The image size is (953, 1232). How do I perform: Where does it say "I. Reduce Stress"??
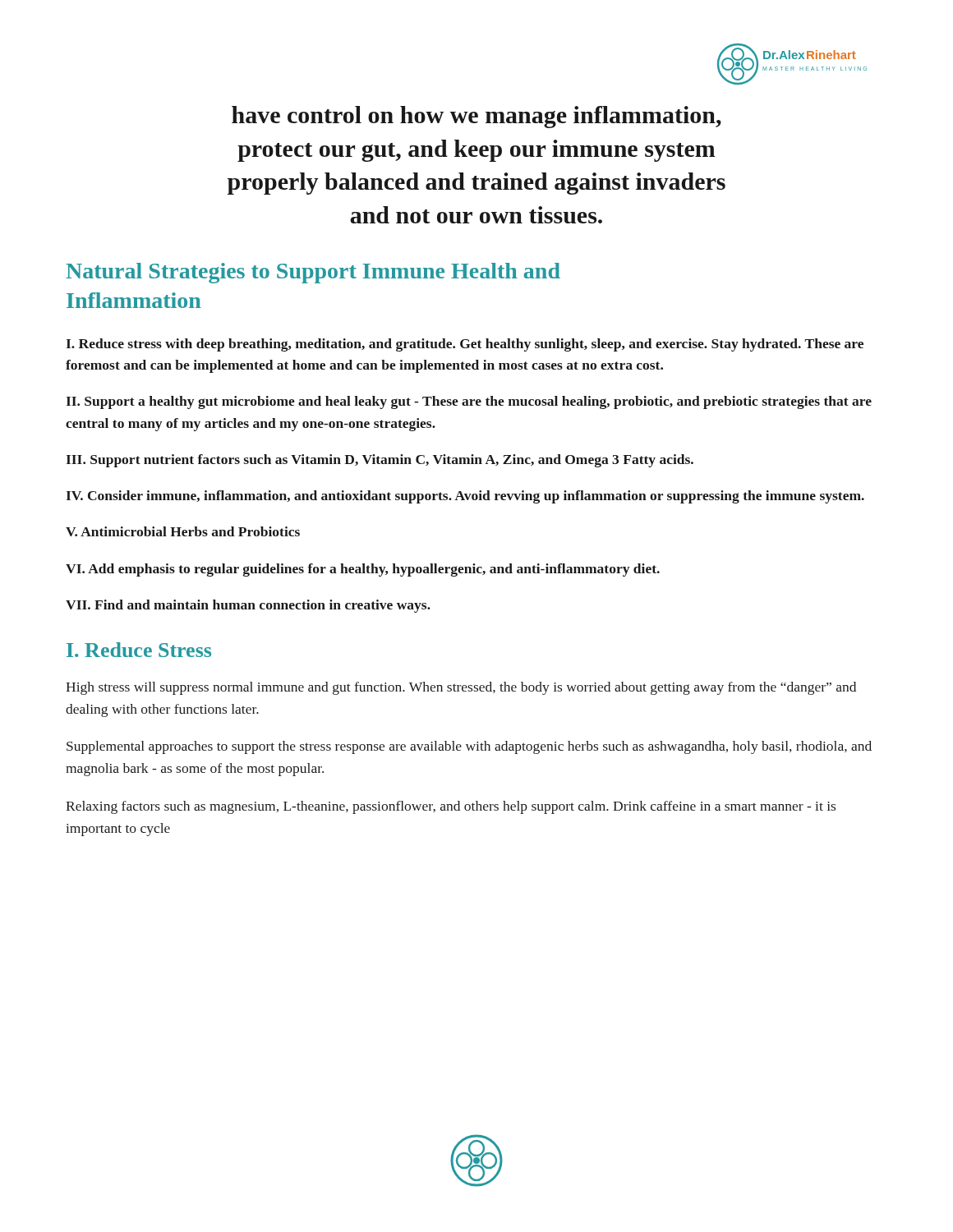tap(139, 650)
